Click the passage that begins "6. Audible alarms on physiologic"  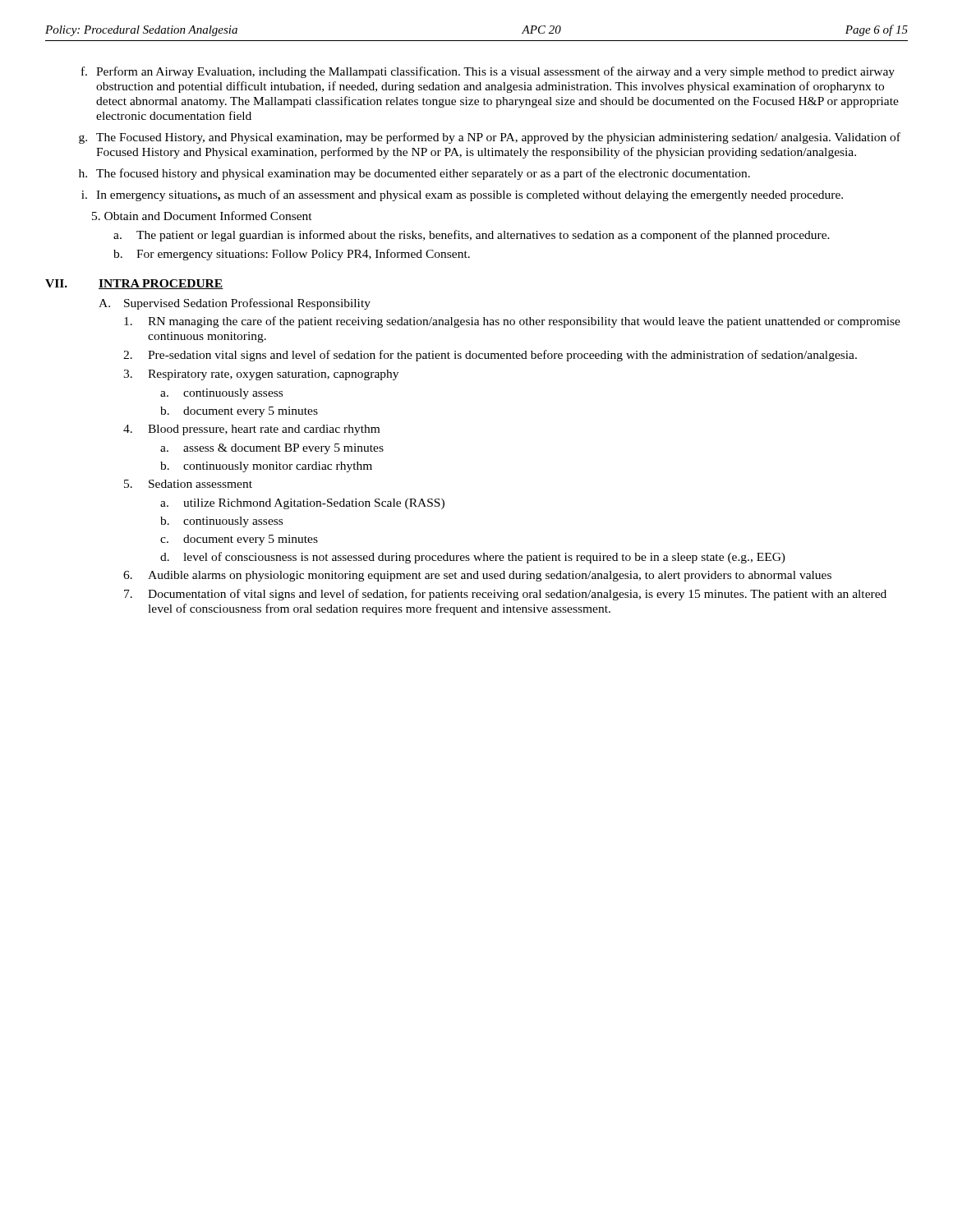point(478,575)
